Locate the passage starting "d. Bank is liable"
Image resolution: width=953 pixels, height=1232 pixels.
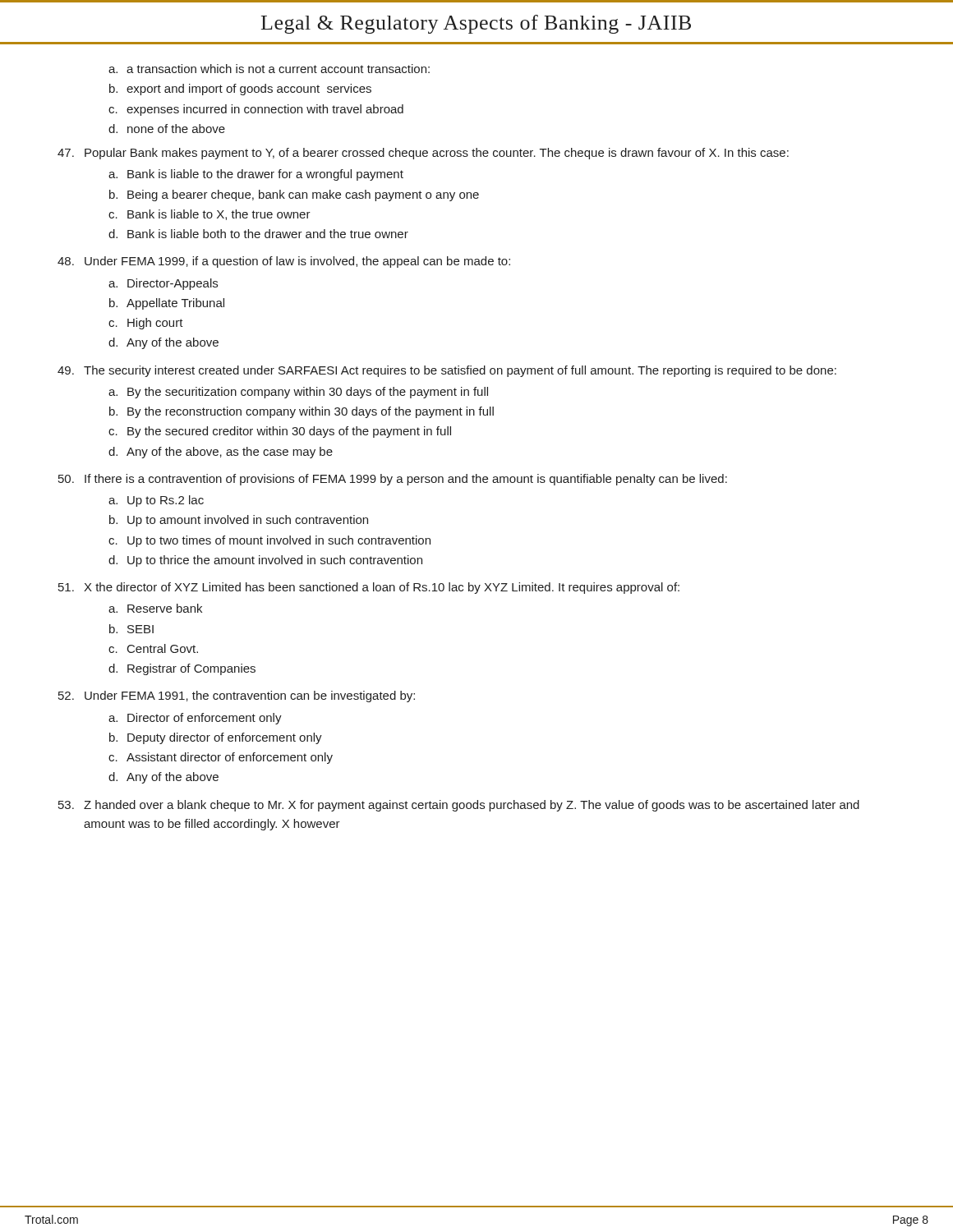[x=258, y=234]
